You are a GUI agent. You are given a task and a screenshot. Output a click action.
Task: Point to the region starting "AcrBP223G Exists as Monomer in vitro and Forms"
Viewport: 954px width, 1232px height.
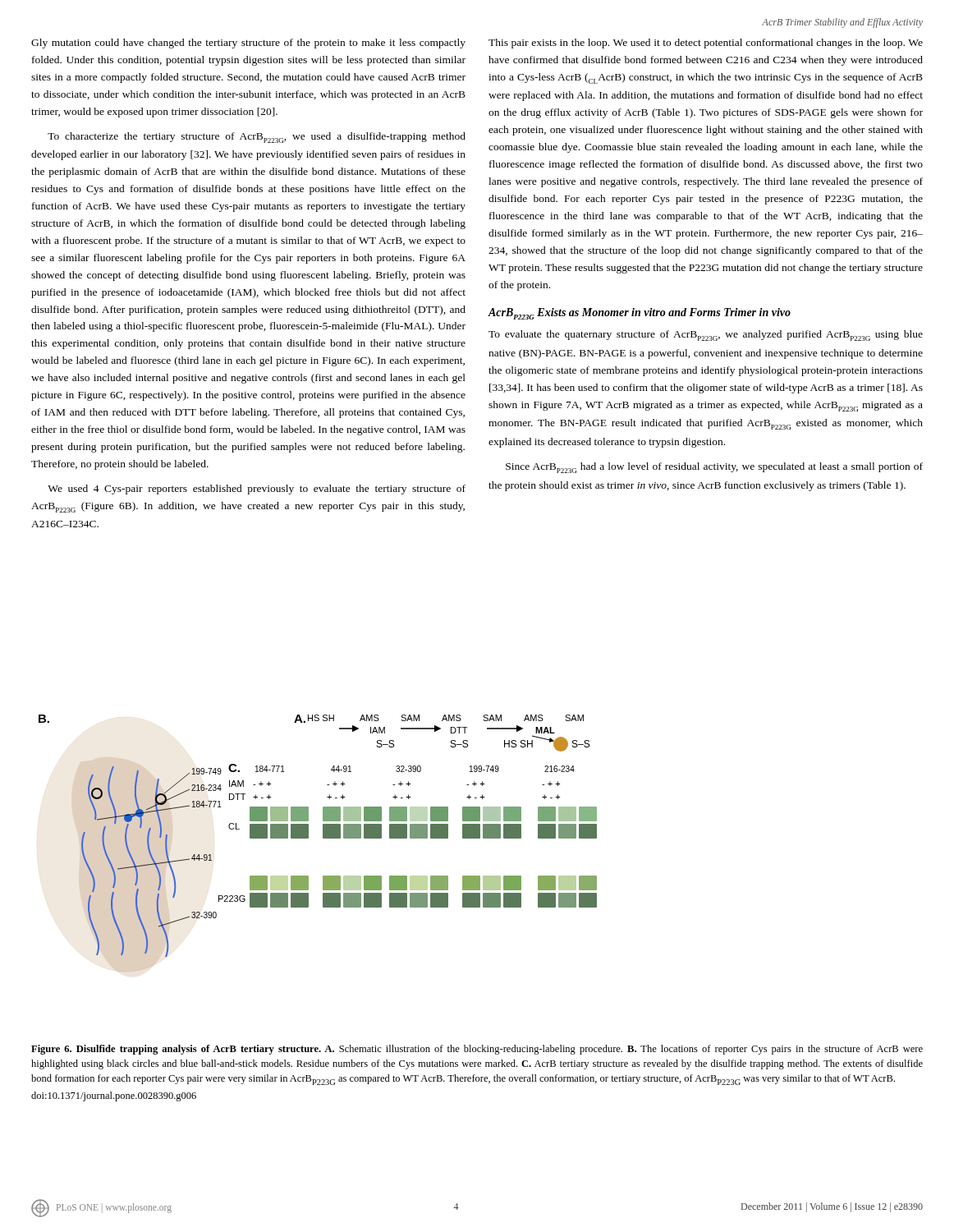click(x=640, y=313)
